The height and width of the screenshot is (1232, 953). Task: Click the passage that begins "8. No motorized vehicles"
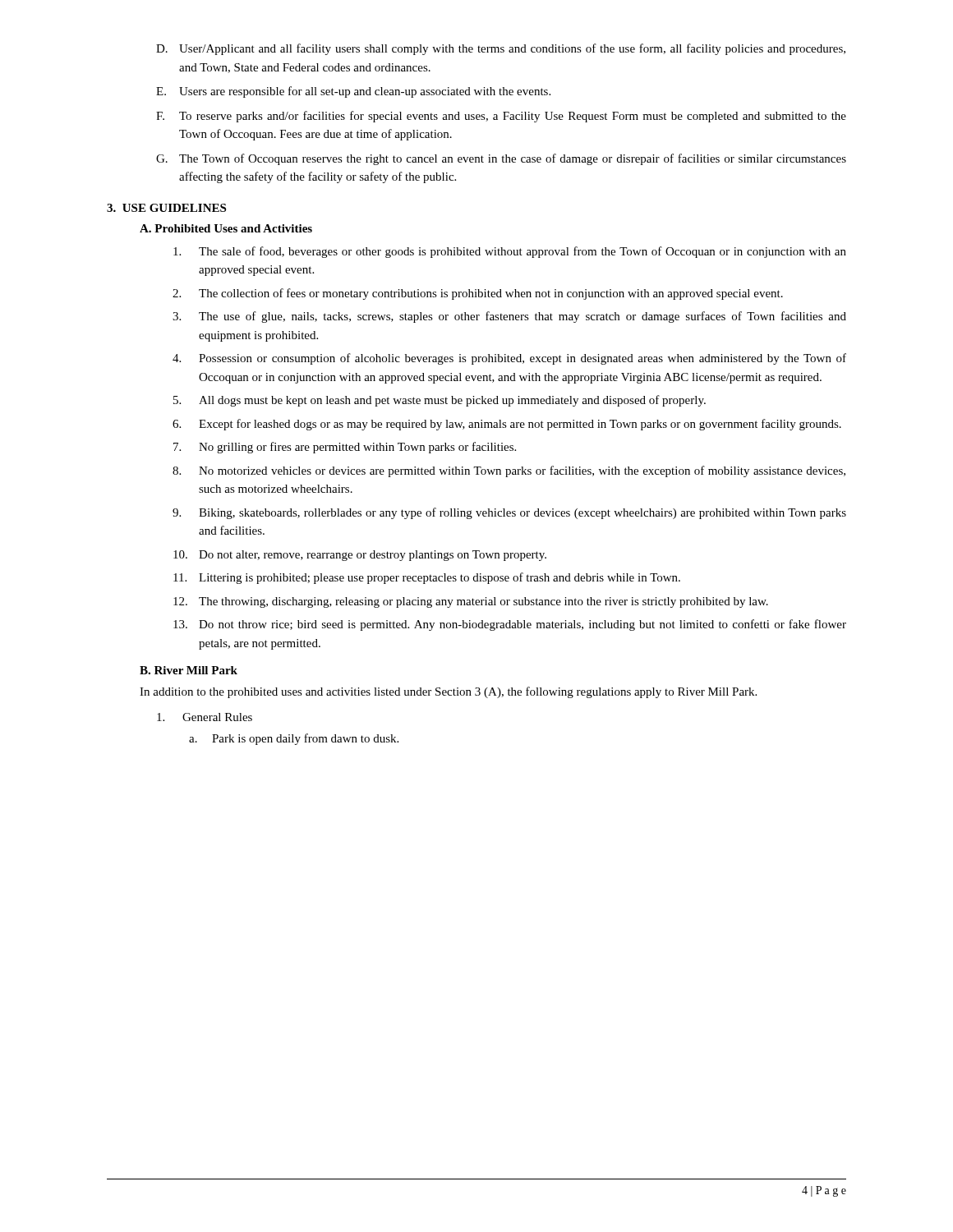509,480
